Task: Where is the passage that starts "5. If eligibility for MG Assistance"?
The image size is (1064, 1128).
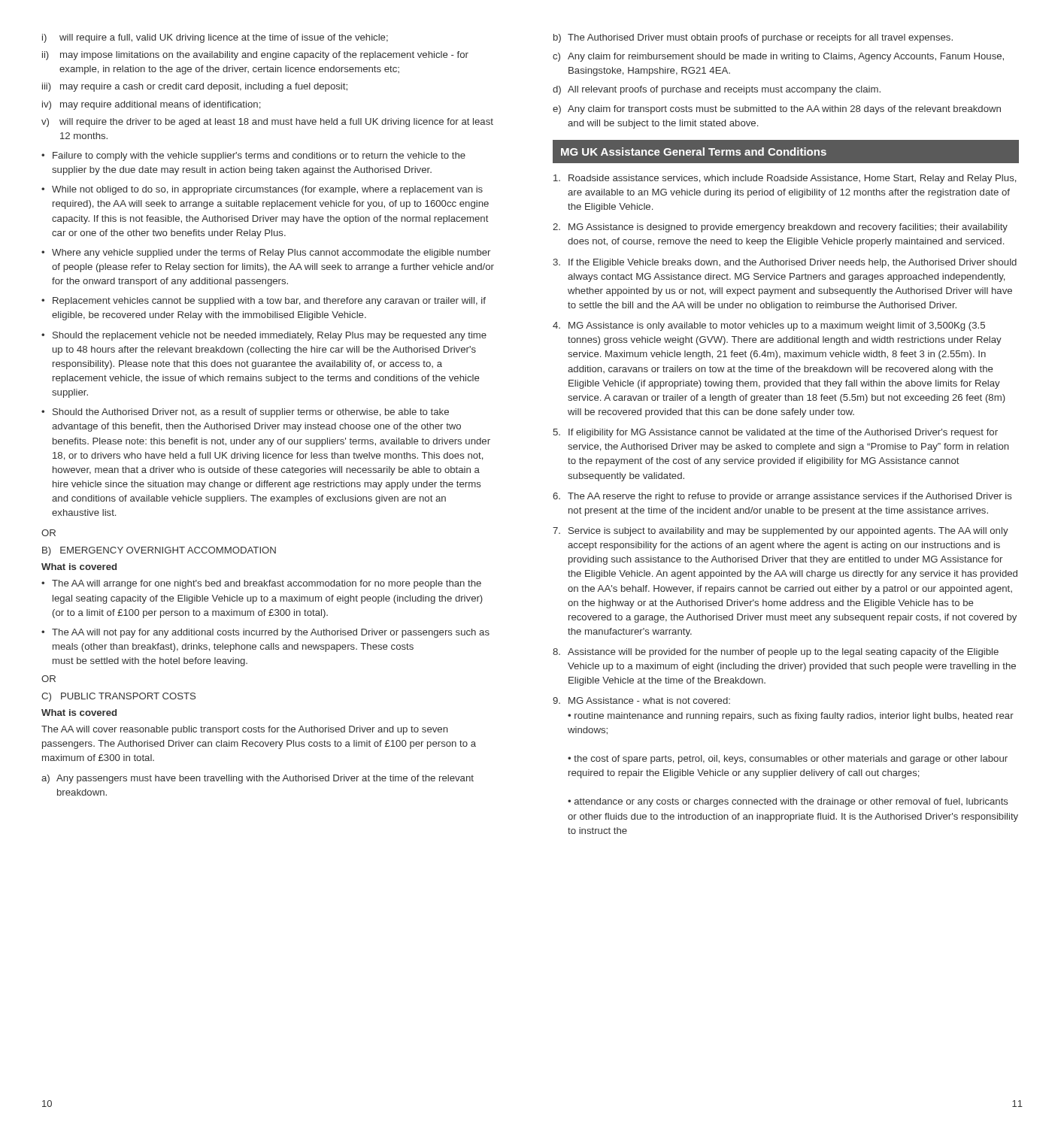Action: click(x=786, y=454)
